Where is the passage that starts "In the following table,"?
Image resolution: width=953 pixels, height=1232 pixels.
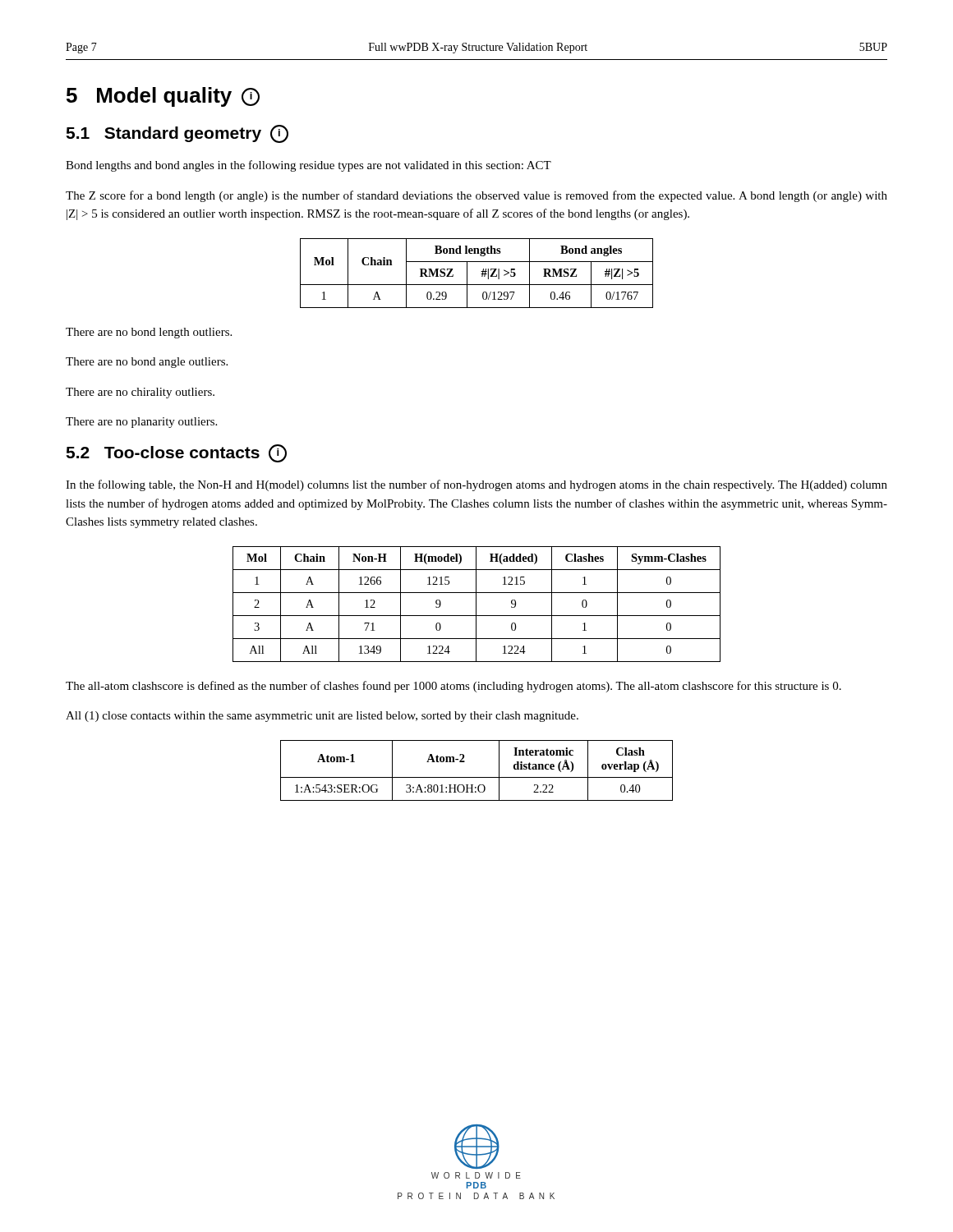pyautogui.click(x=476, y=503)
